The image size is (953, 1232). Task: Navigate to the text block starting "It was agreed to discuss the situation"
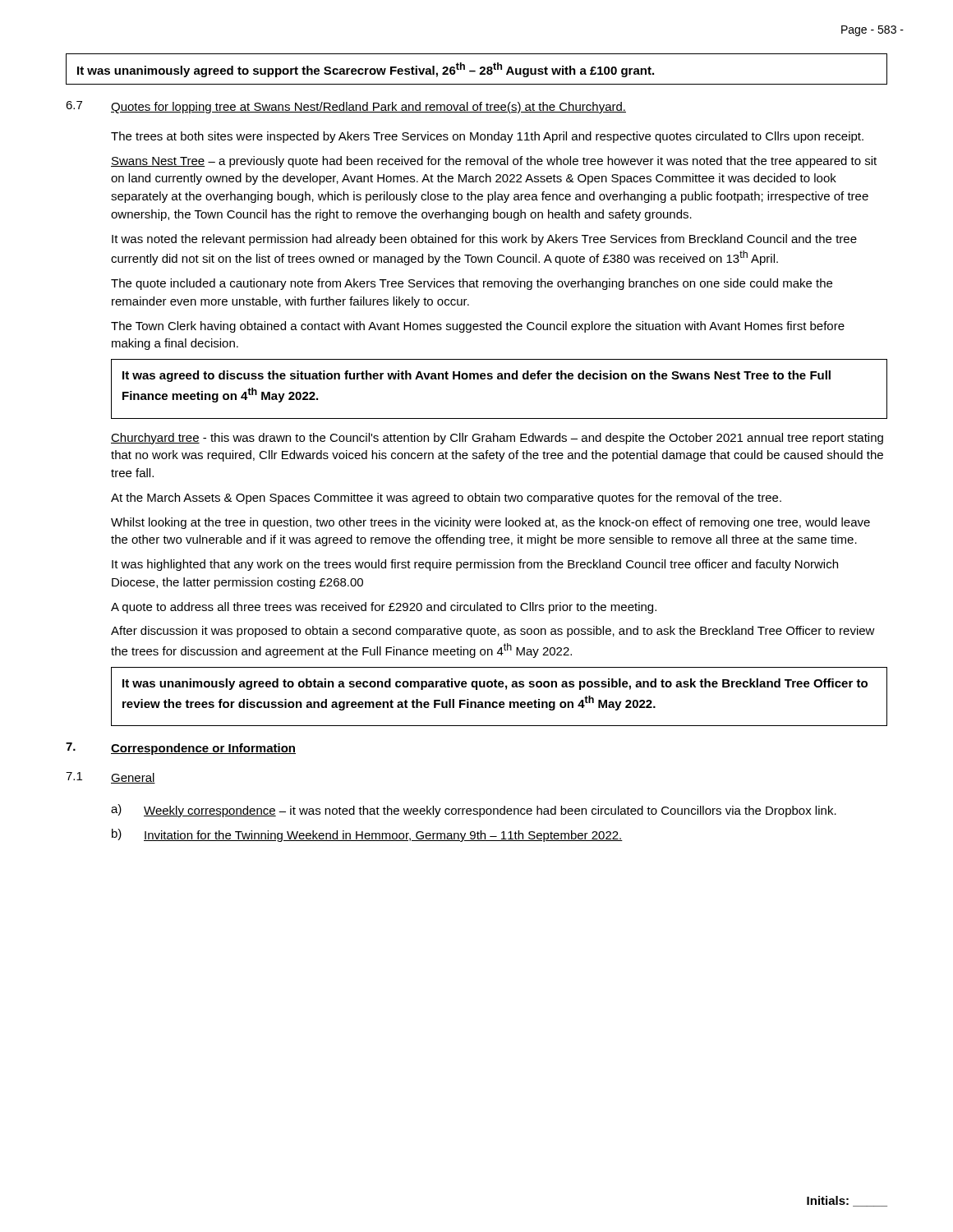(x=499, y=385)
